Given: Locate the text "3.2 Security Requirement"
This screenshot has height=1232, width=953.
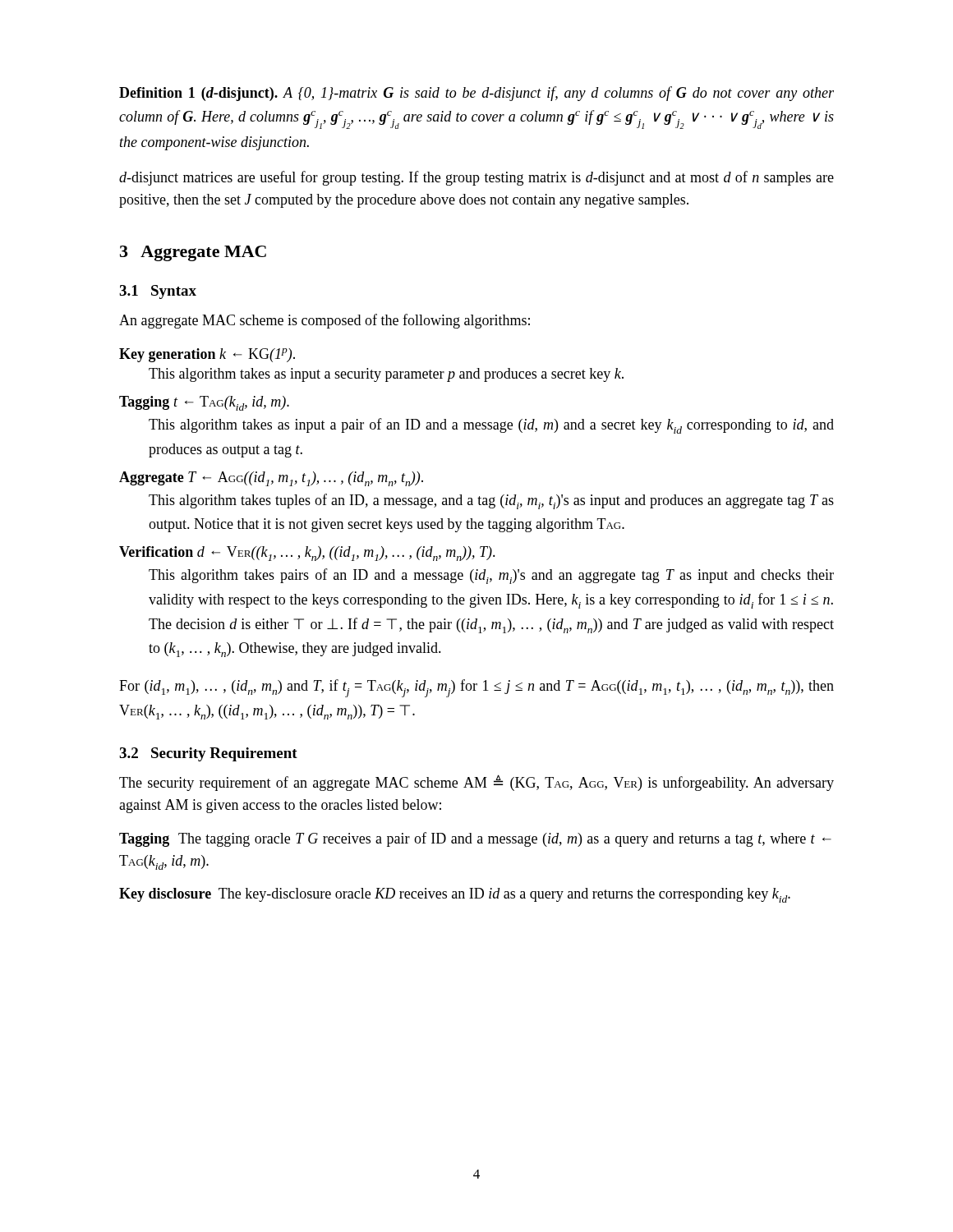Looking at the screenshot, I should (208, 754).
